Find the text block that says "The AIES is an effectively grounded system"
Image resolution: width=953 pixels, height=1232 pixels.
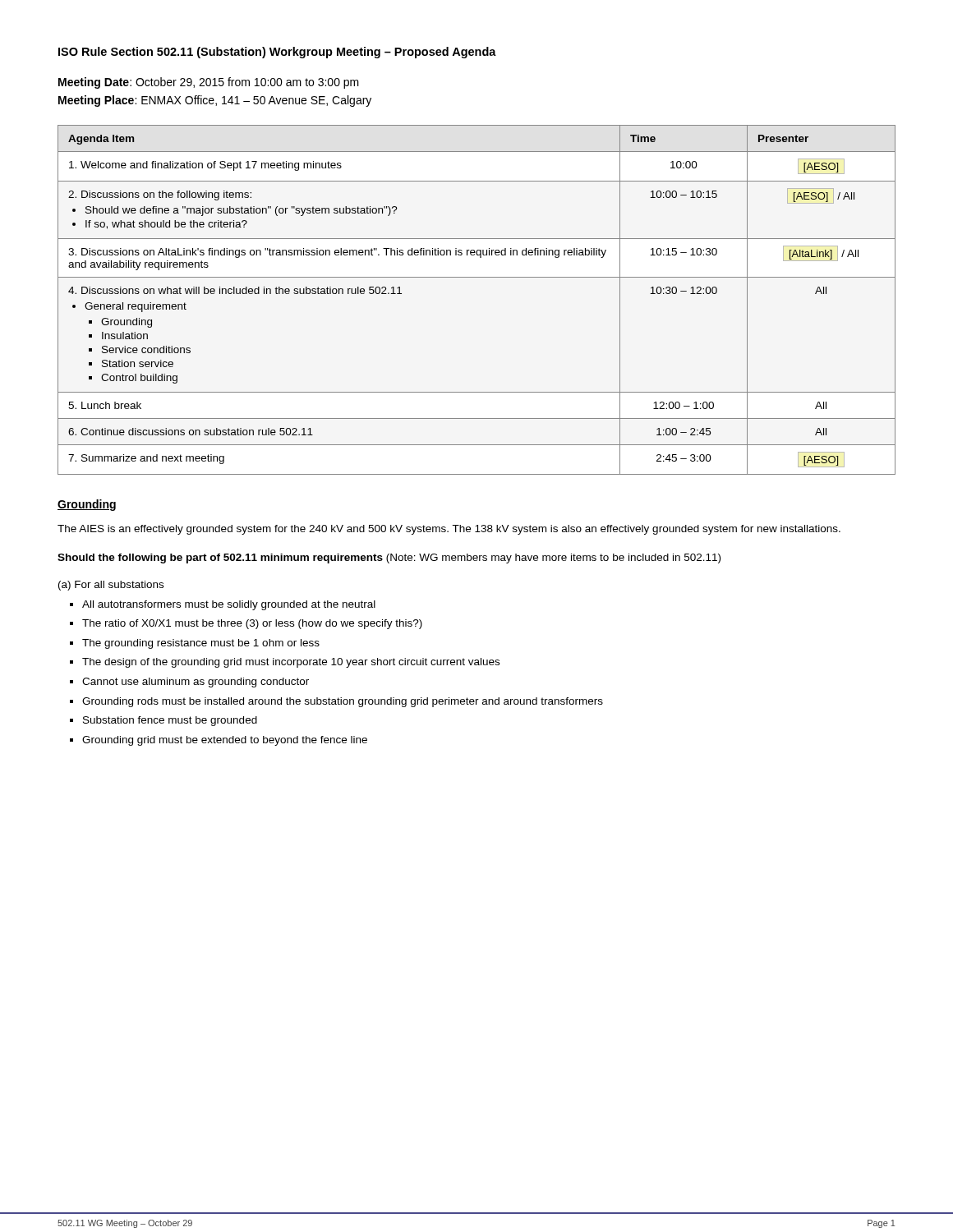point(449,528)
